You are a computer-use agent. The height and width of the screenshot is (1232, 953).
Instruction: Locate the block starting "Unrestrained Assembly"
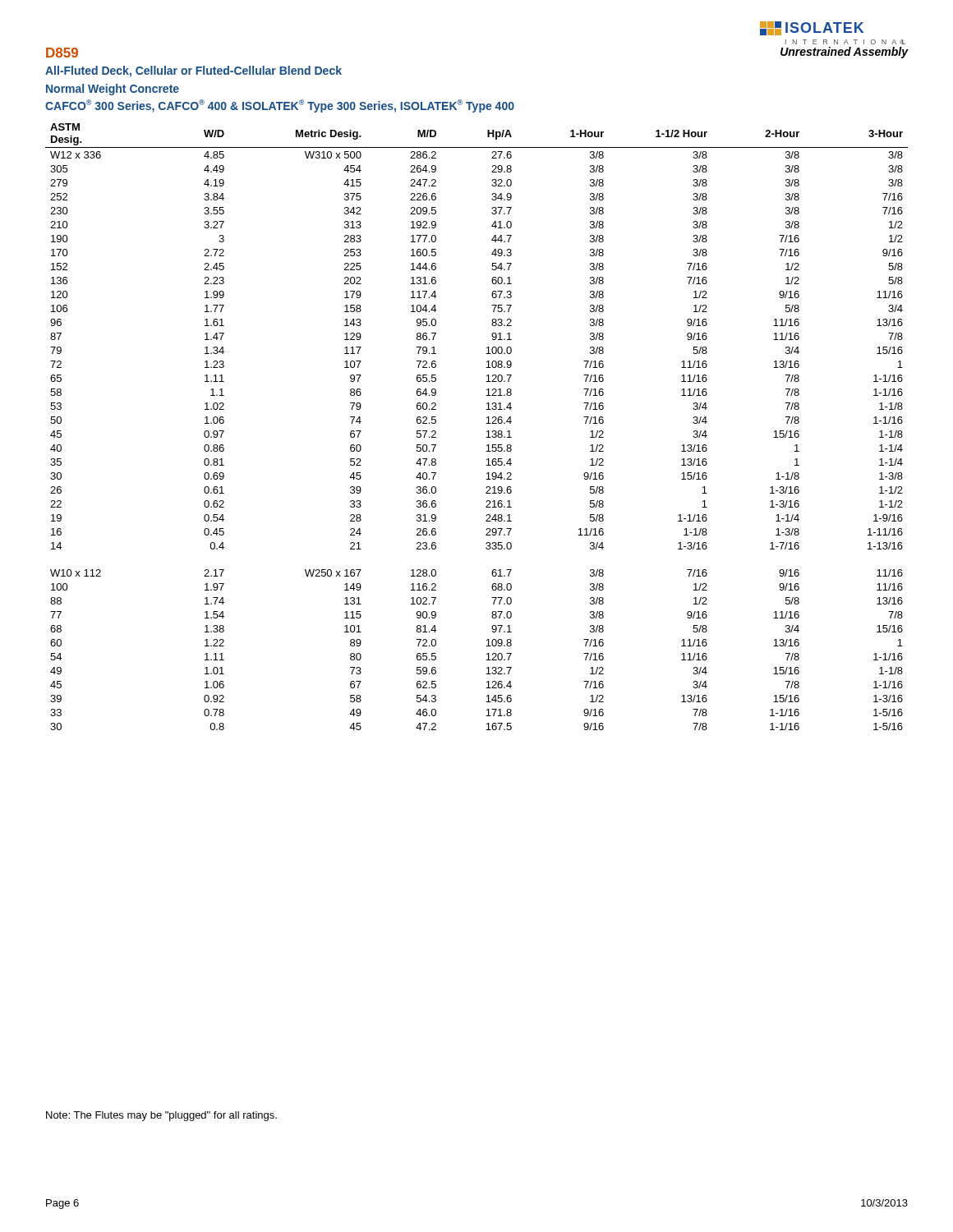click(844, 52)
